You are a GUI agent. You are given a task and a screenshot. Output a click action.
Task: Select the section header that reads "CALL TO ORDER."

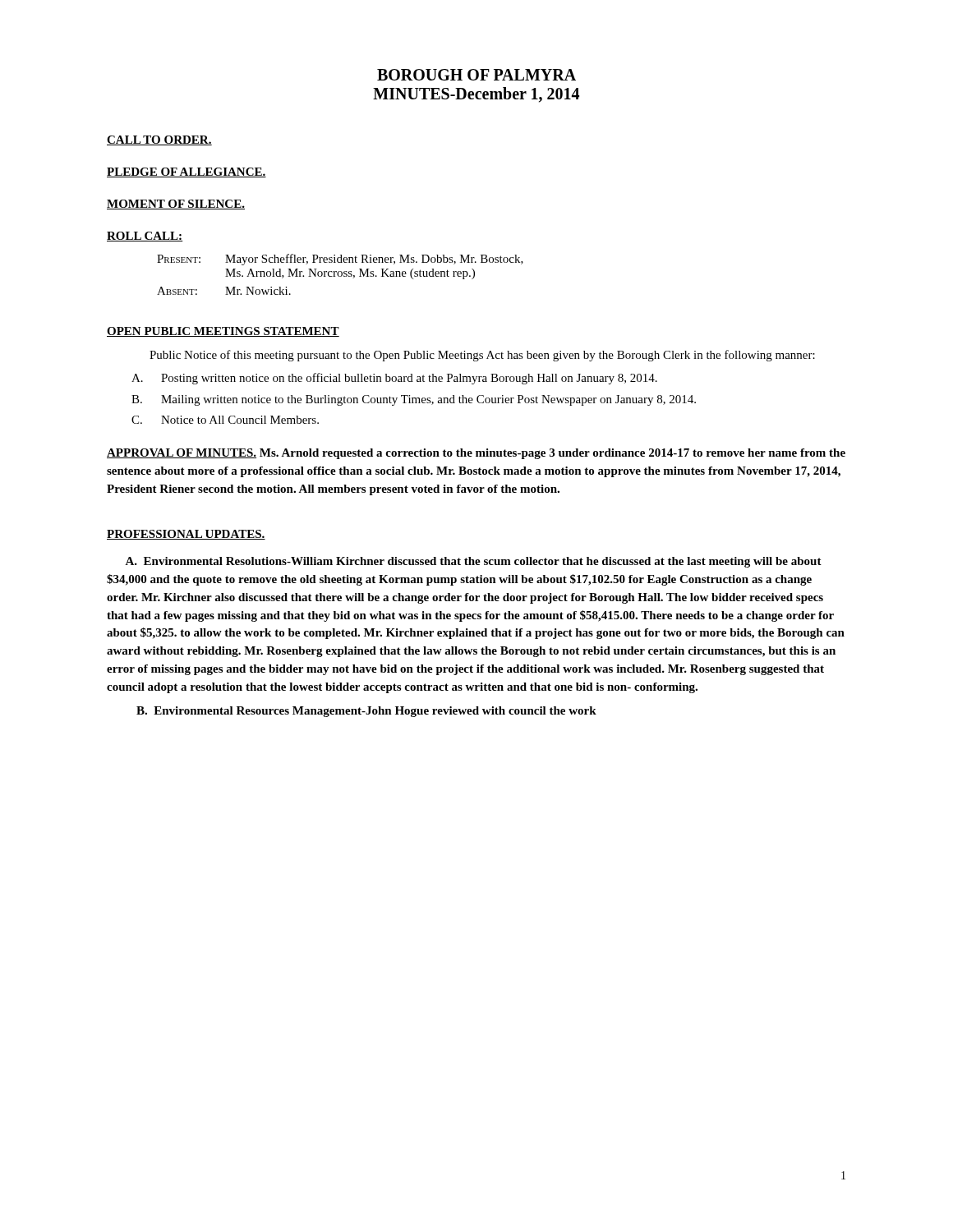[159, 140]
